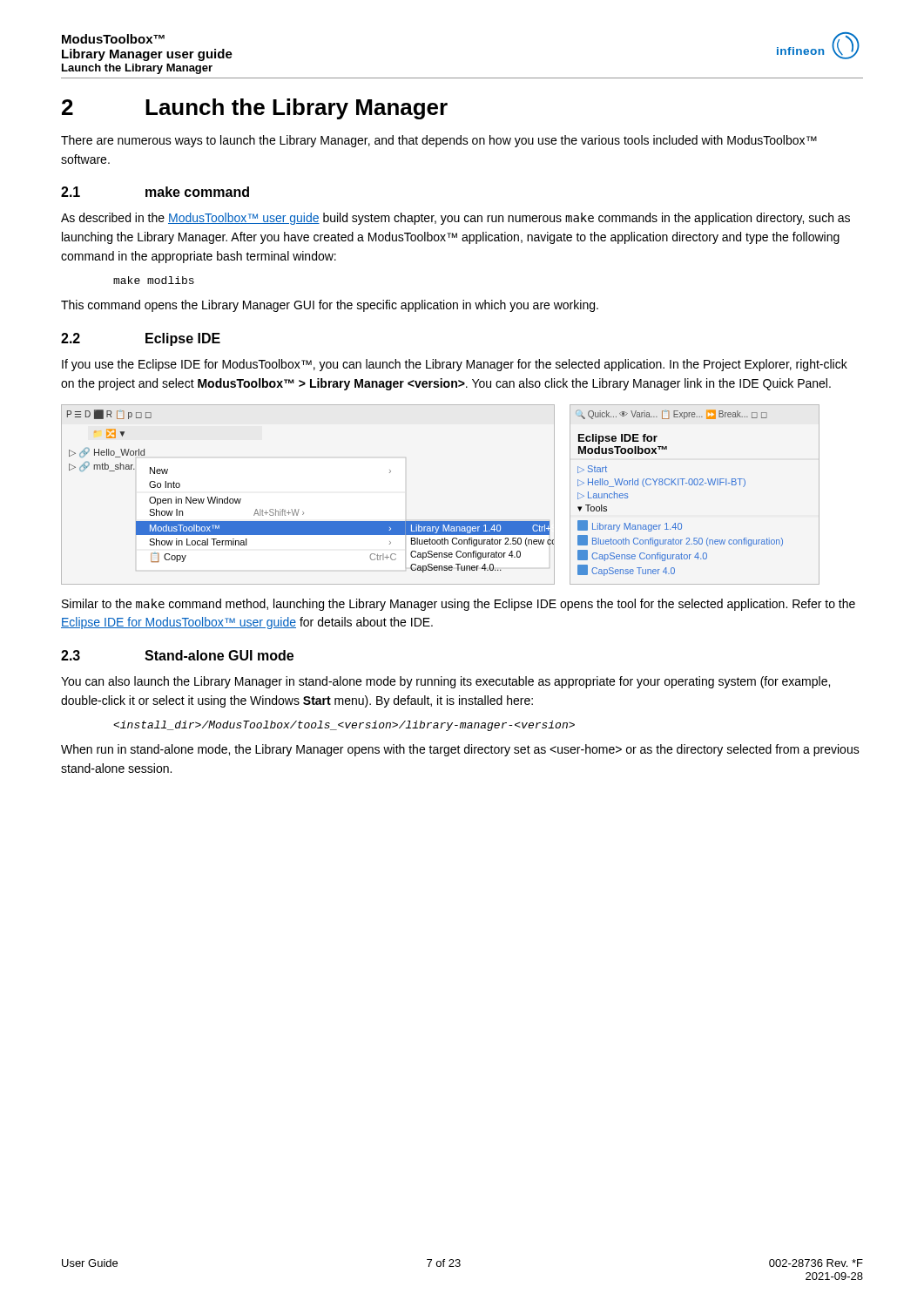Locate the screenshot
This screenshot has height=1307, width=924.
point(462,494)
